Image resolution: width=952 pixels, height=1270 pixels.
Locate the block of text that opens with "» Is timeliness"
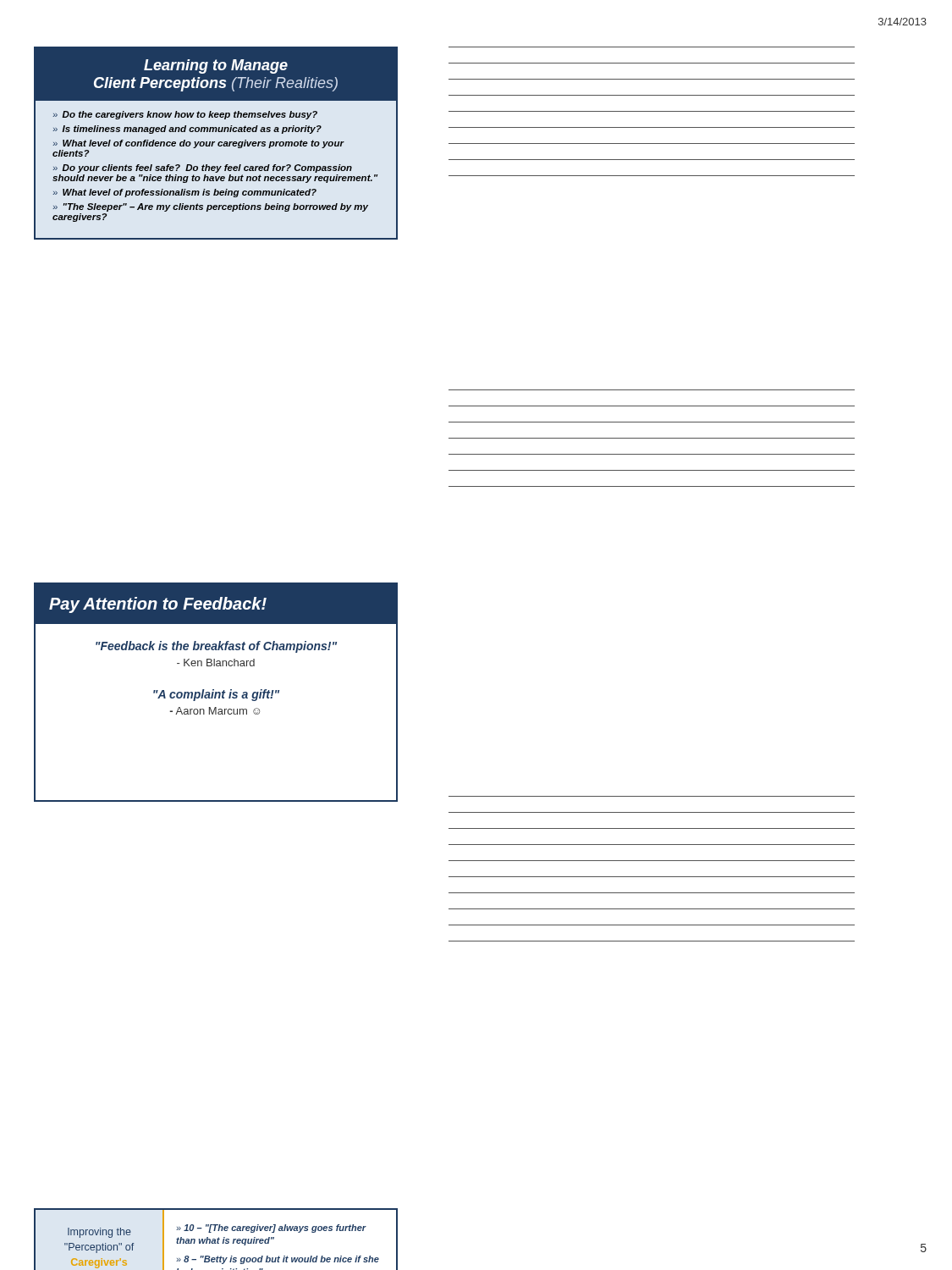pyautogui.click(x=187, y=129)
